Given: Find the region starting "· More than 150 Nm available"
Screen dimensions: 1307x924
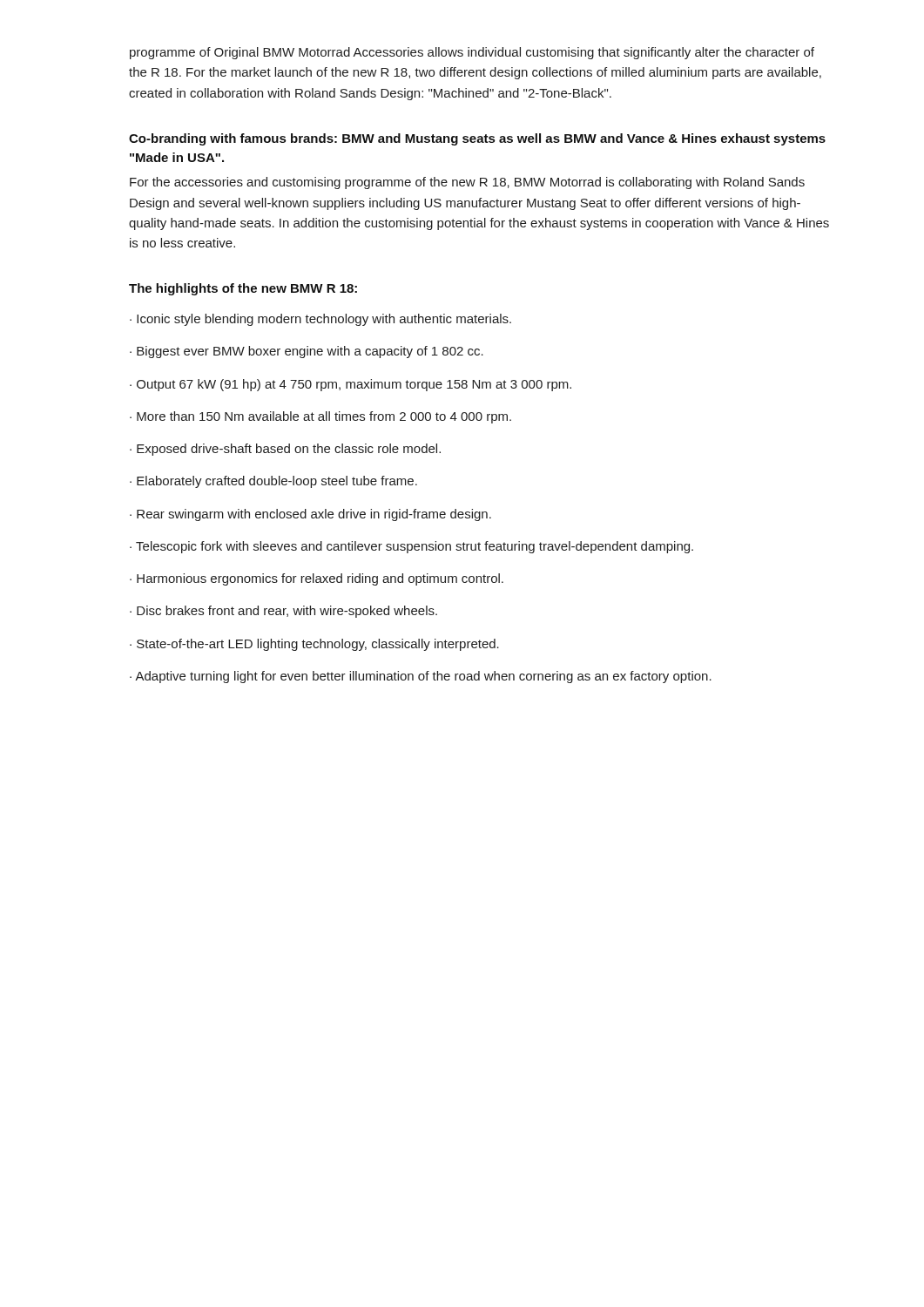Looking at the screenshot, I should coord(321,416).
